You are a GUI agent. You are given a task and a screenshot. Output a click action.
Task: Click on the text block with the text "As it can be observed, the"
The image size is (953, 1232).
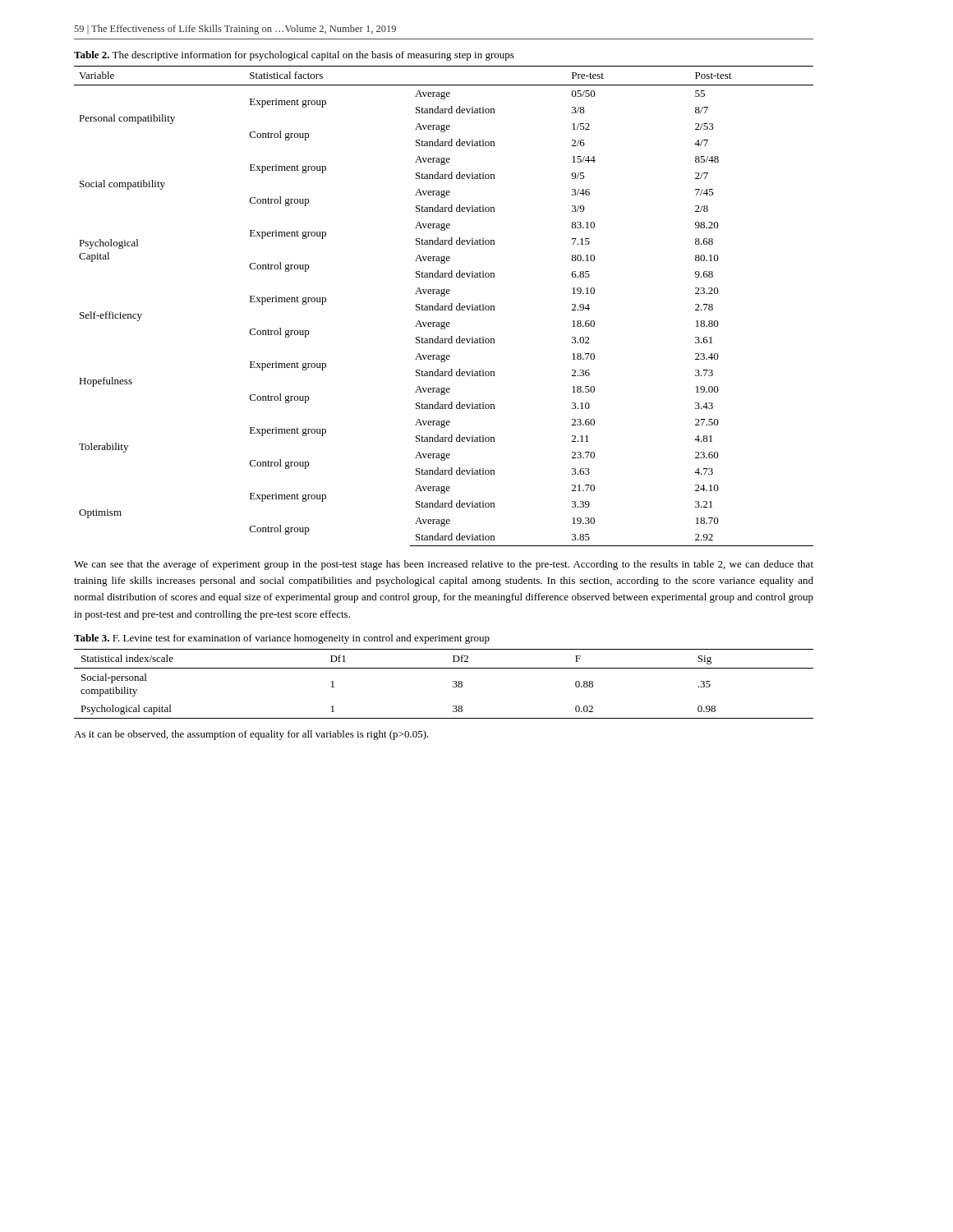pos(251,735)
